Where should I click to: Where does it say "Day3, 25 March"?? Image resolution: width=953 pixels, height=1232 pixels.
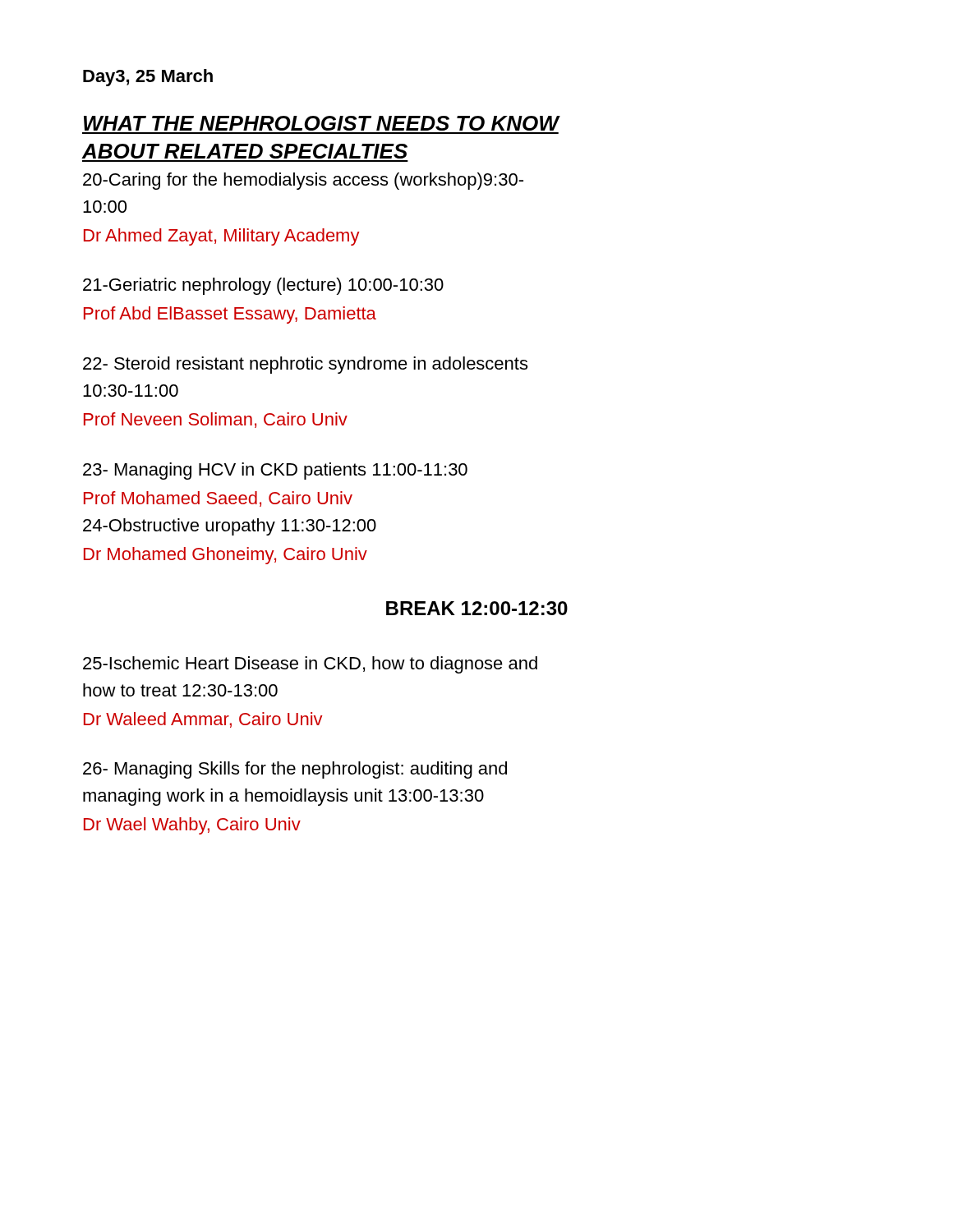point(148,76)
